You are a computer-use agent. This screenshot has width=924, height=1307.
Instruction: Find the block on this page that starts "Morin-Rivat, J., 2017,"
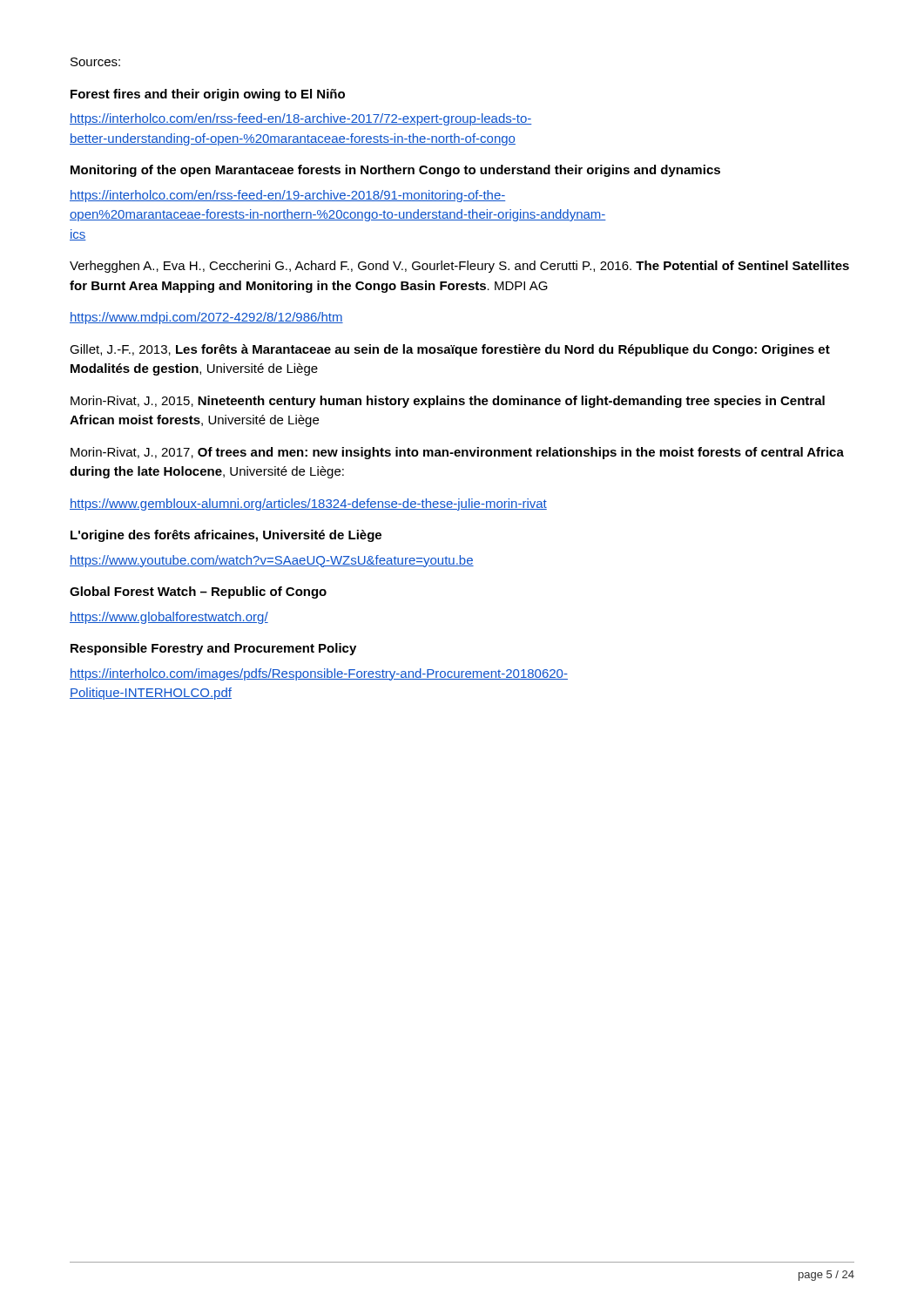[x=462, y=462]
